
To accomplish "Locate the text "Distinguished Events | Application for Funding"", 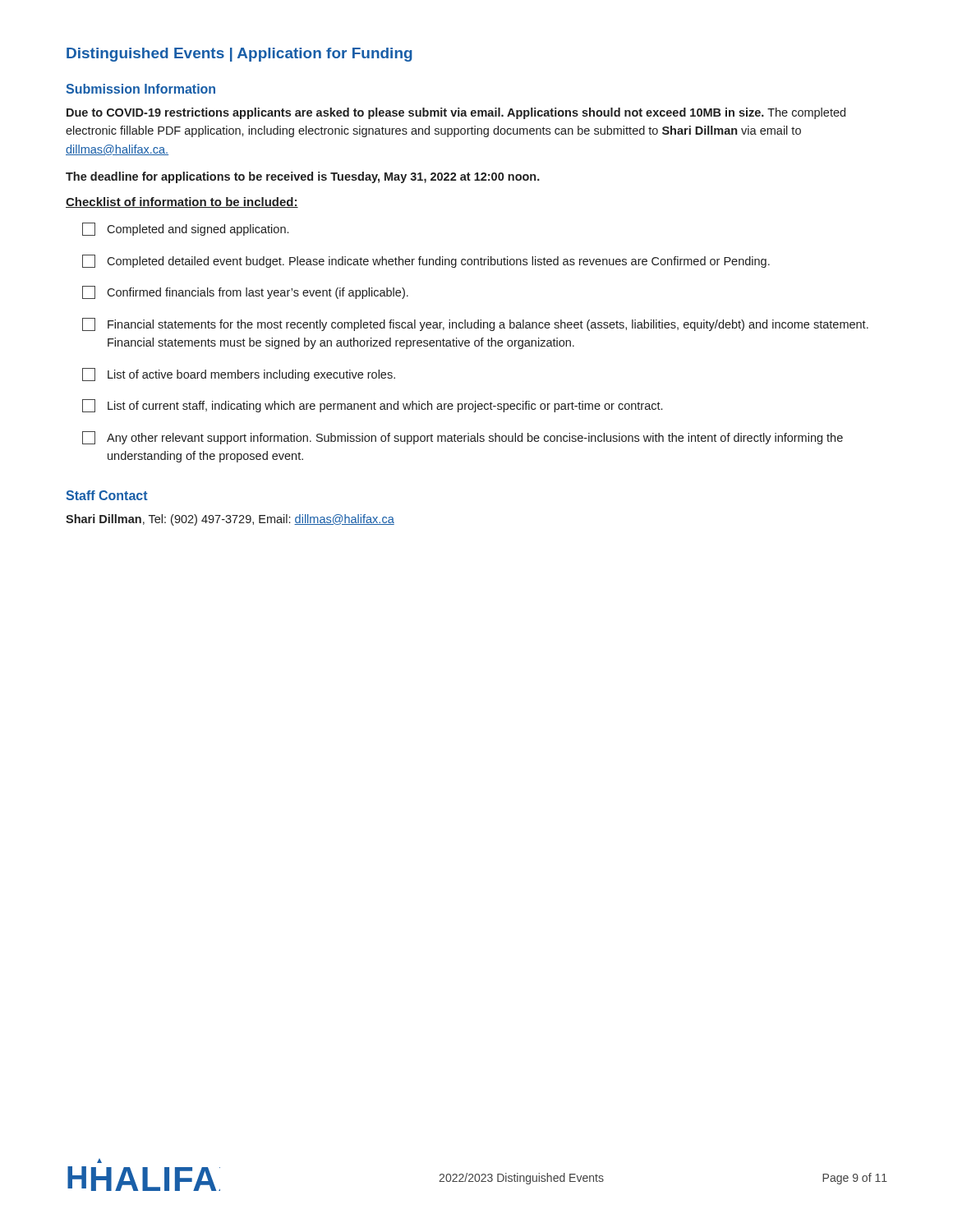I will pos(239,53).
